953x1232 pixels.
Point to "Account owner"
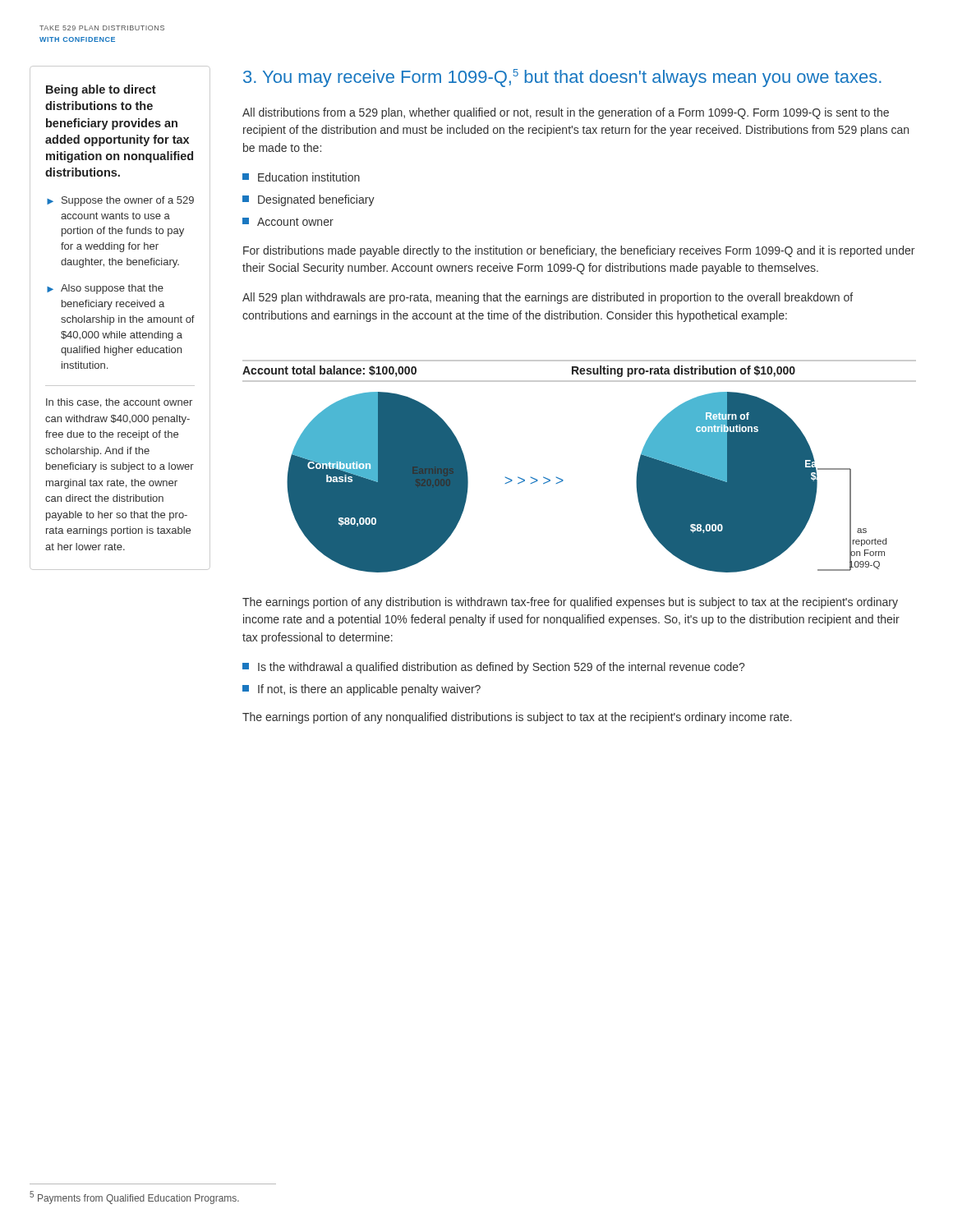point(288,222)
